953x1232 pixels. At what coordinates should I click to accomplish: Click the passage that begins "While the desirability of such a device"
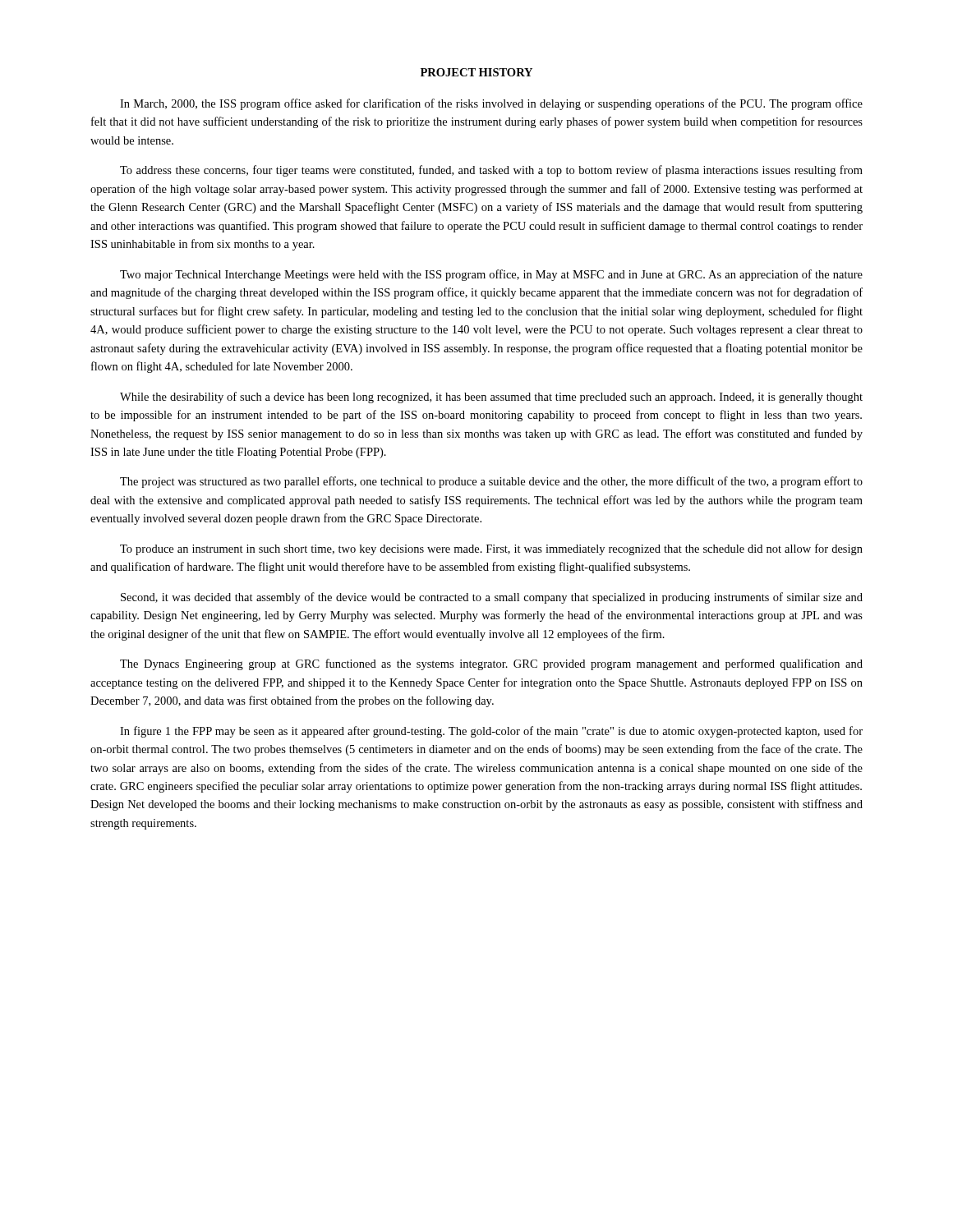click(x=476, y=424)
